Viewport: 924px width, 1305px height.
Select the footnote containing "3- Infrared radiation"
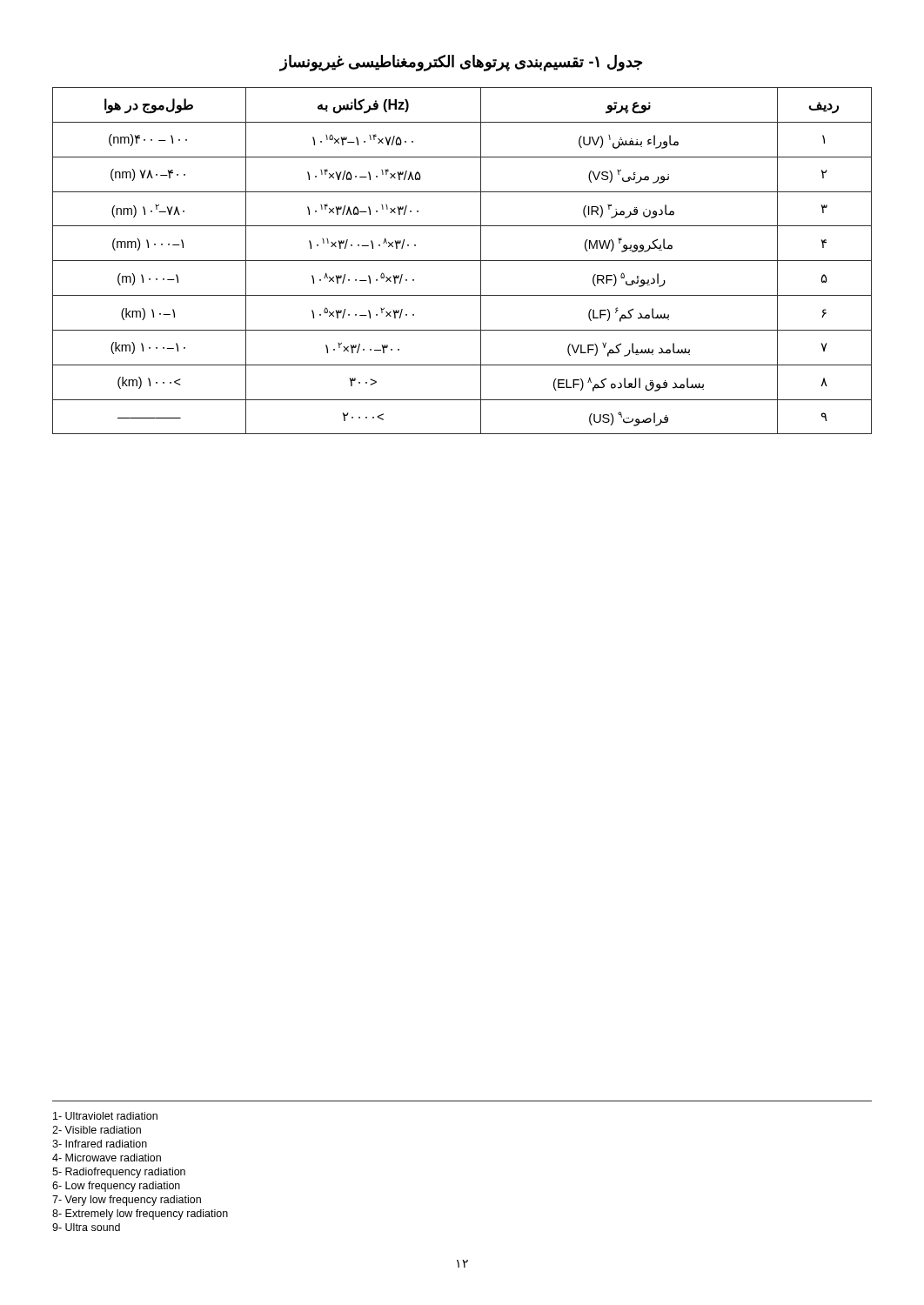100,1144
